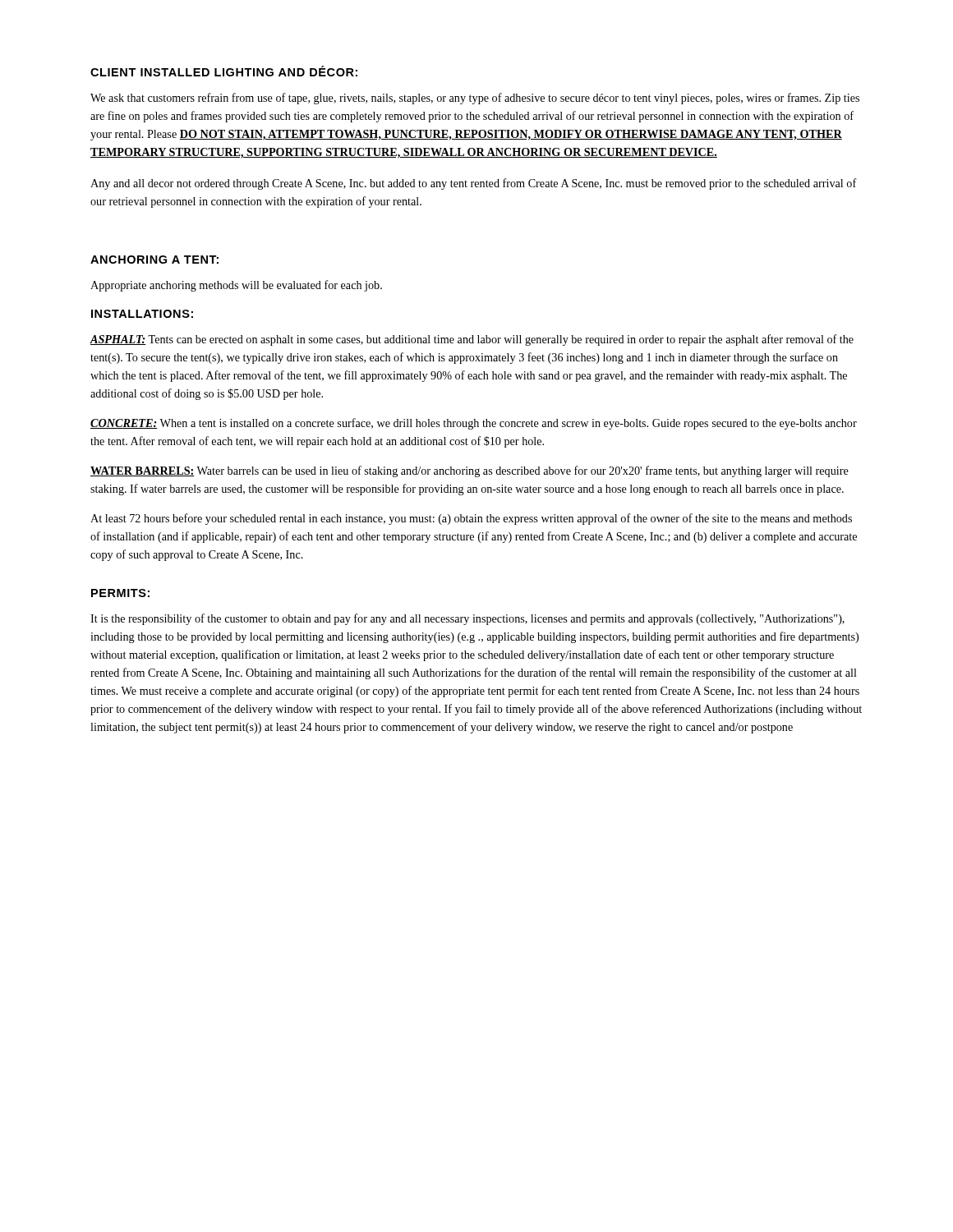This screenshot has width=953, height=1232.
Task: Click on the element starting "CONCRETE: When a tent is"
Action: click(x=473, y=432)
